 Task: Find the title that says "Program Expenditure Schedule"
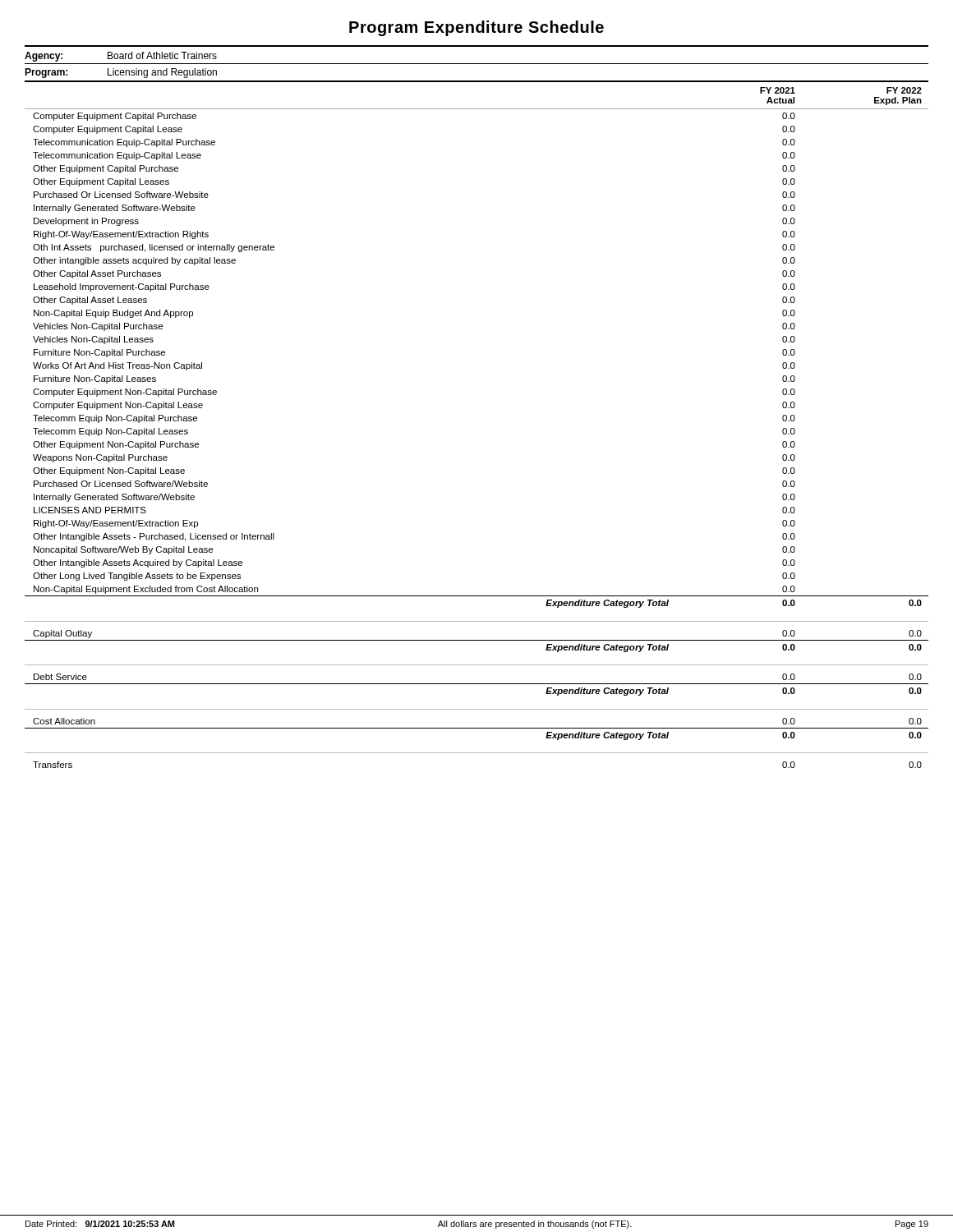tap(476, 27)
